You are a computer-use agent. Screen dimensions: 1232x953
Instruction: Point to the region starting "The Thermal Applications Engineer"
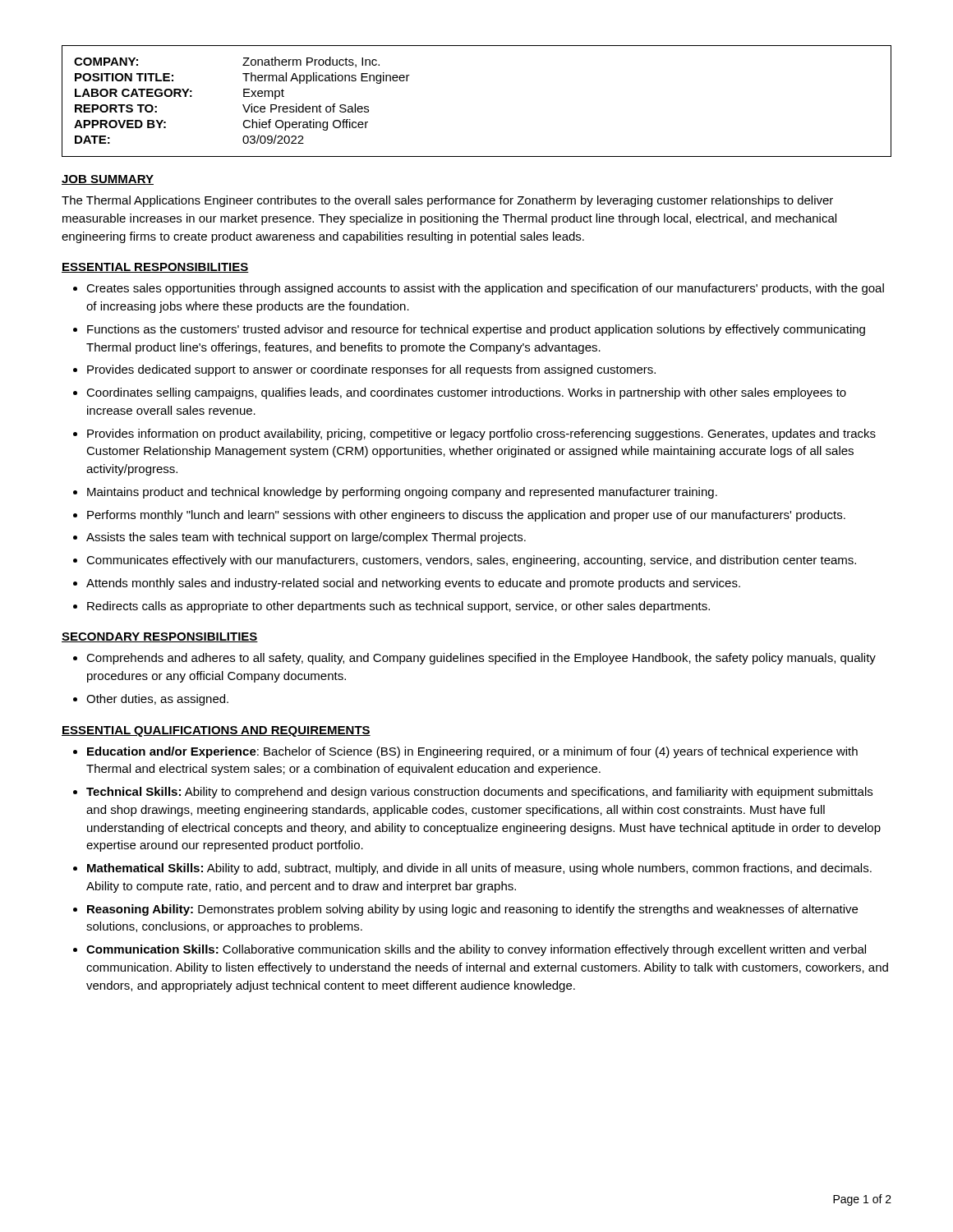[449, 218]
